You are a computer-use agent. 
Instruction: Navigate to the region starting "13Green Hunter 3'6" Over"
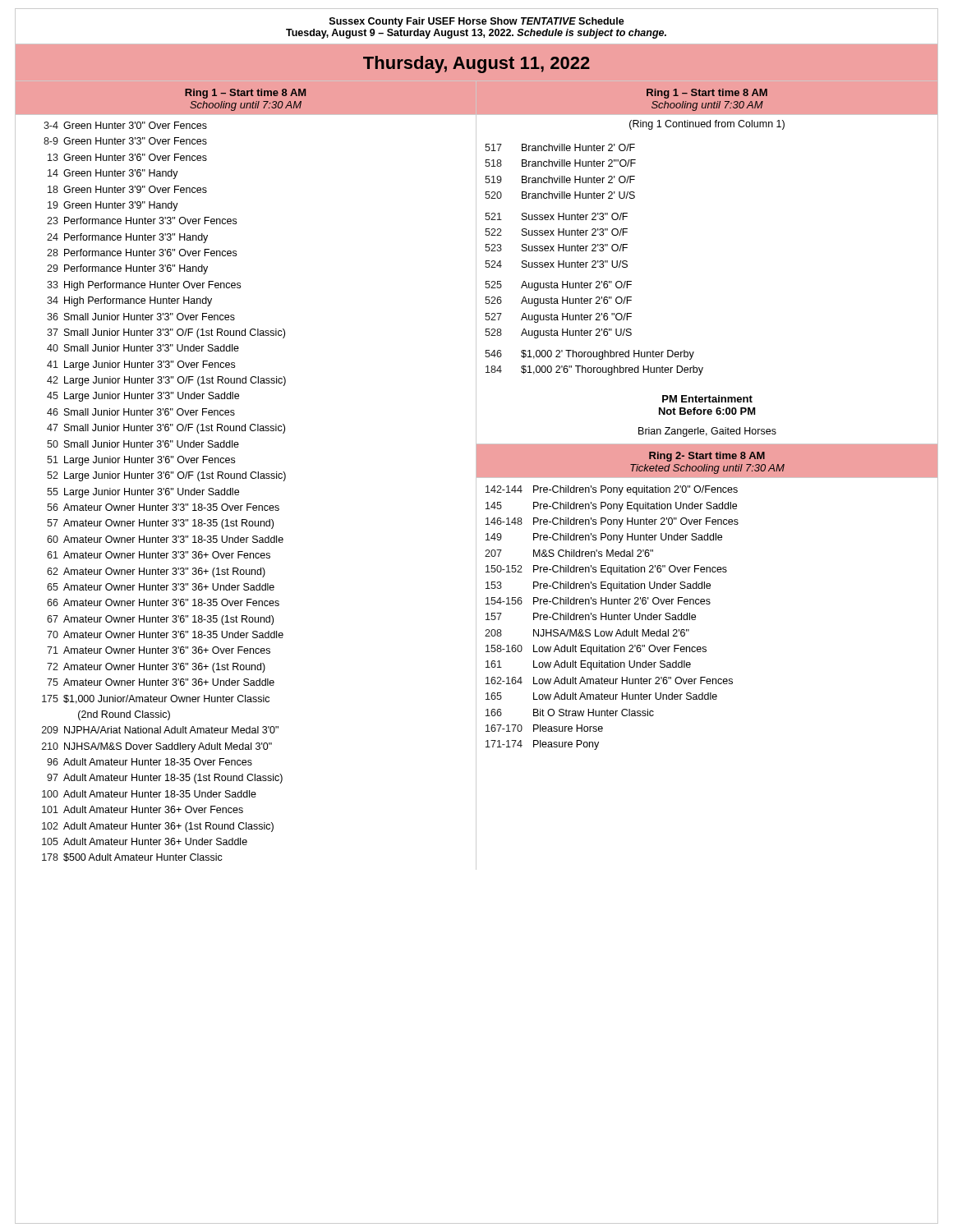tap(127, 157)
